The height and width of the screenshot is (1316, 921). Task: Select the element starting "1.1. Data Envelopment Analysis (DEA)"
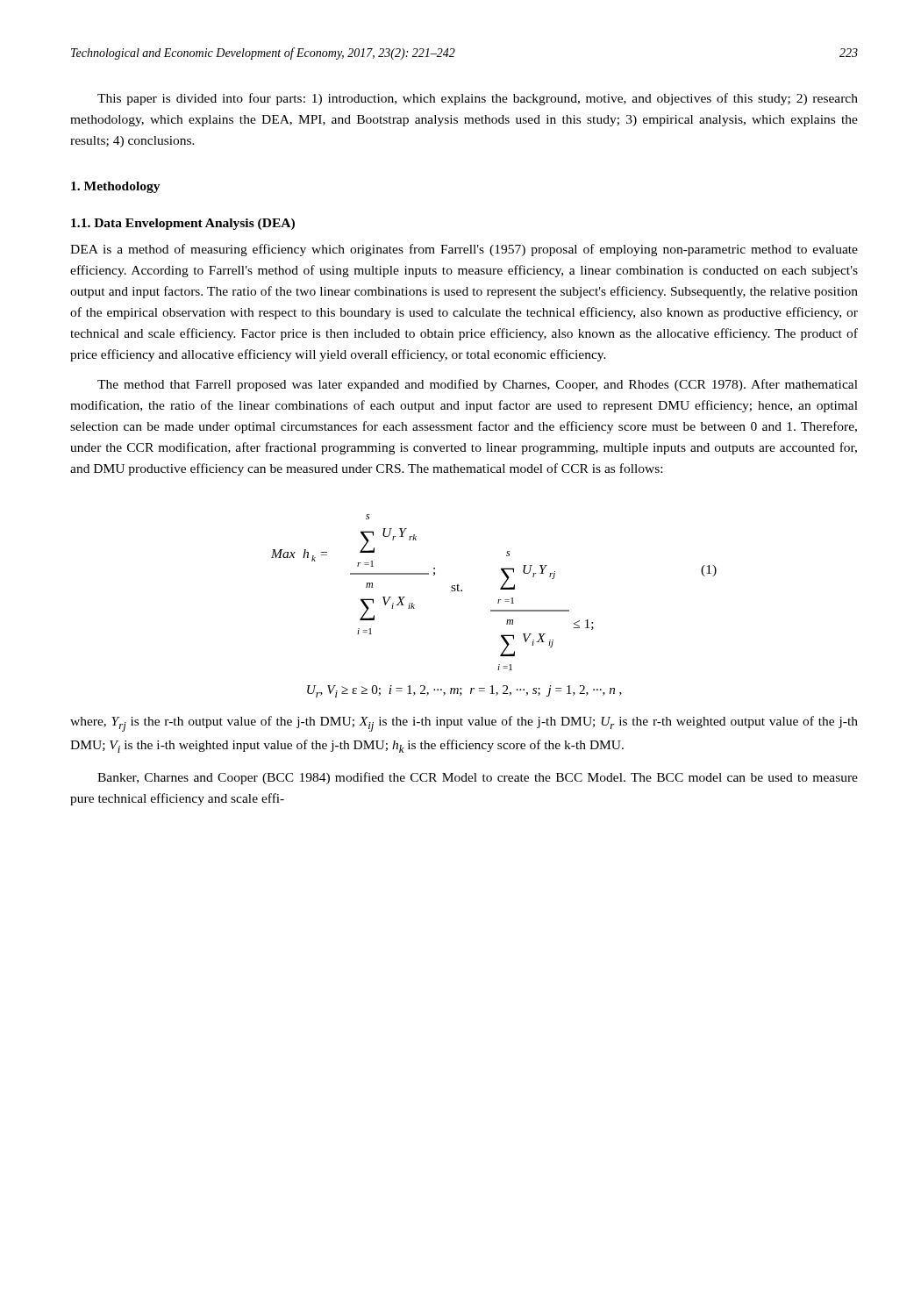[183, 224]
